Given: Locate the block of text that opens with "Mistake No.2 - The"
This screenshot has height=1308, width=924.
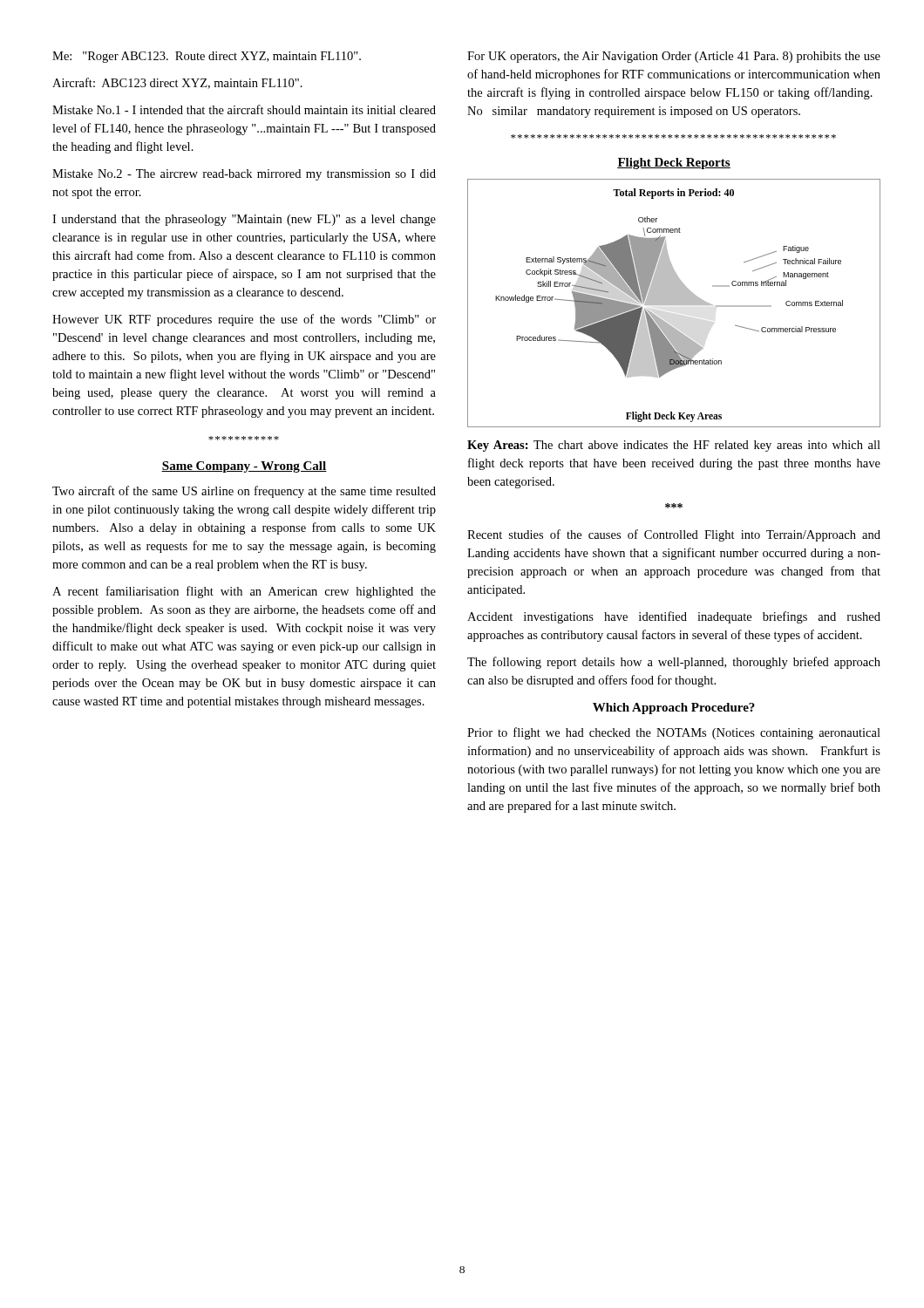Looking at the screenshot, I should pos(244,183).
